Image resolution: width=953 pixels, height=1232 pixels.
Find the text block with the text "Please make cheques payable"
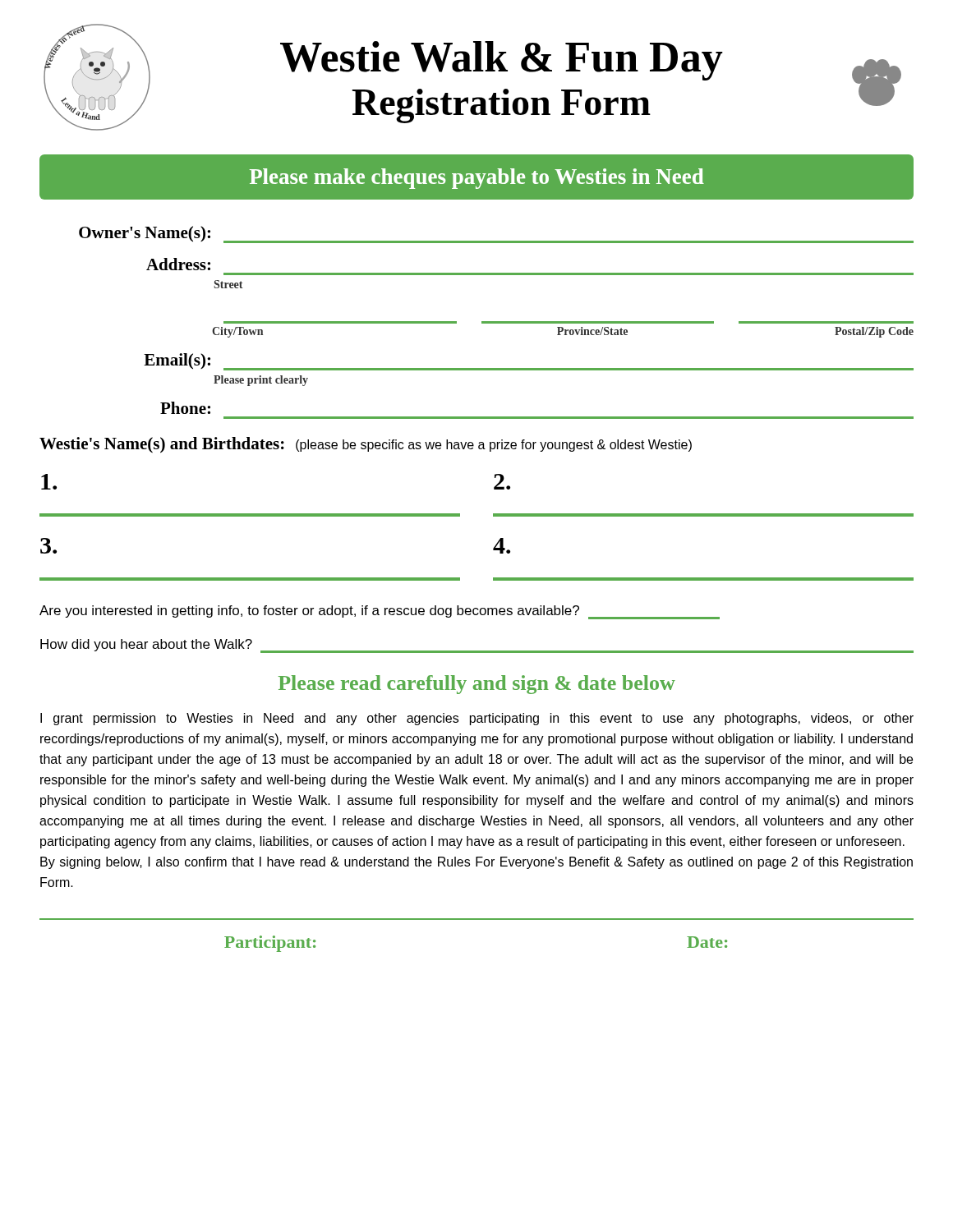[x=476, y=177]
